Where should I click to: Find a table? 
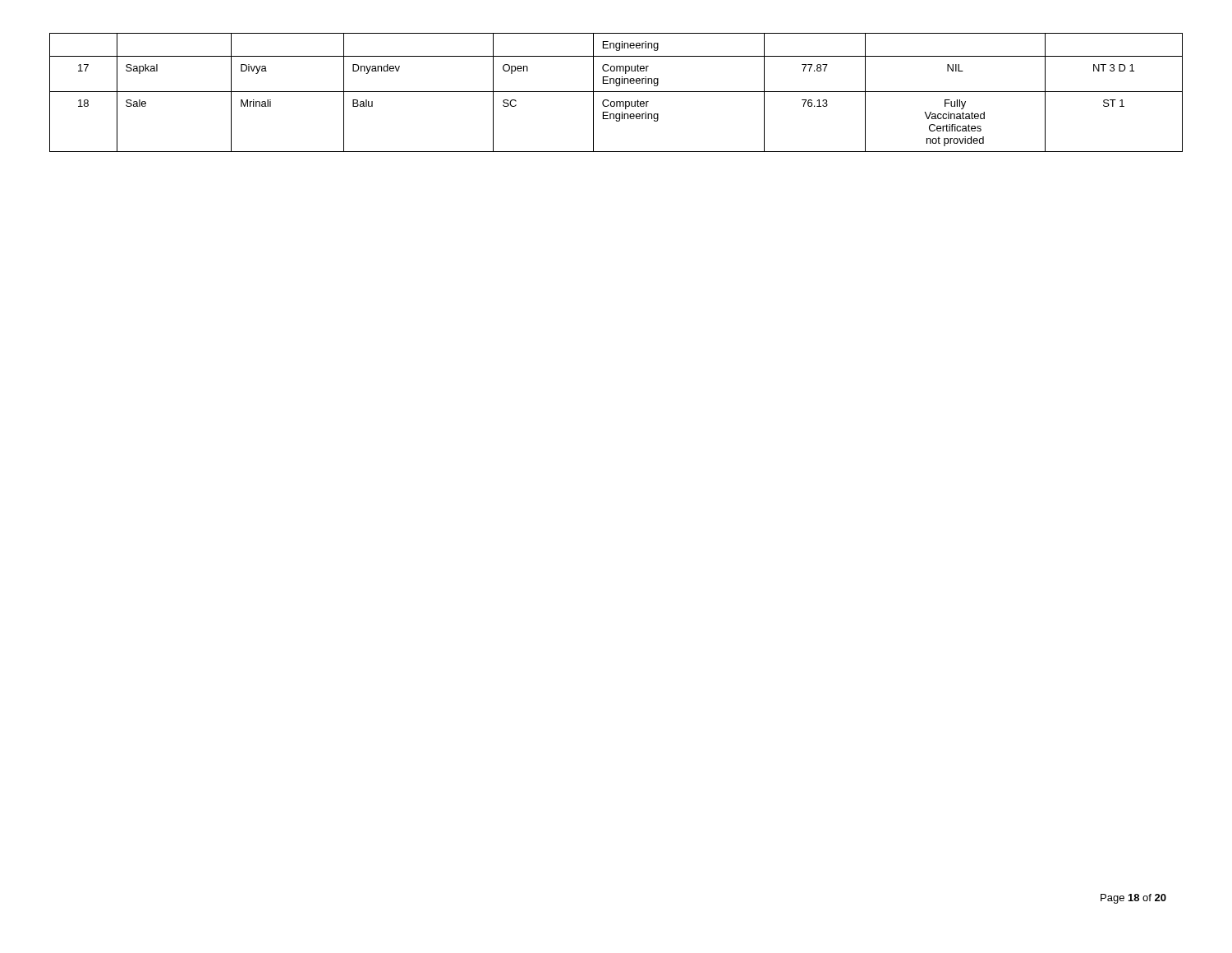point(616,92)
